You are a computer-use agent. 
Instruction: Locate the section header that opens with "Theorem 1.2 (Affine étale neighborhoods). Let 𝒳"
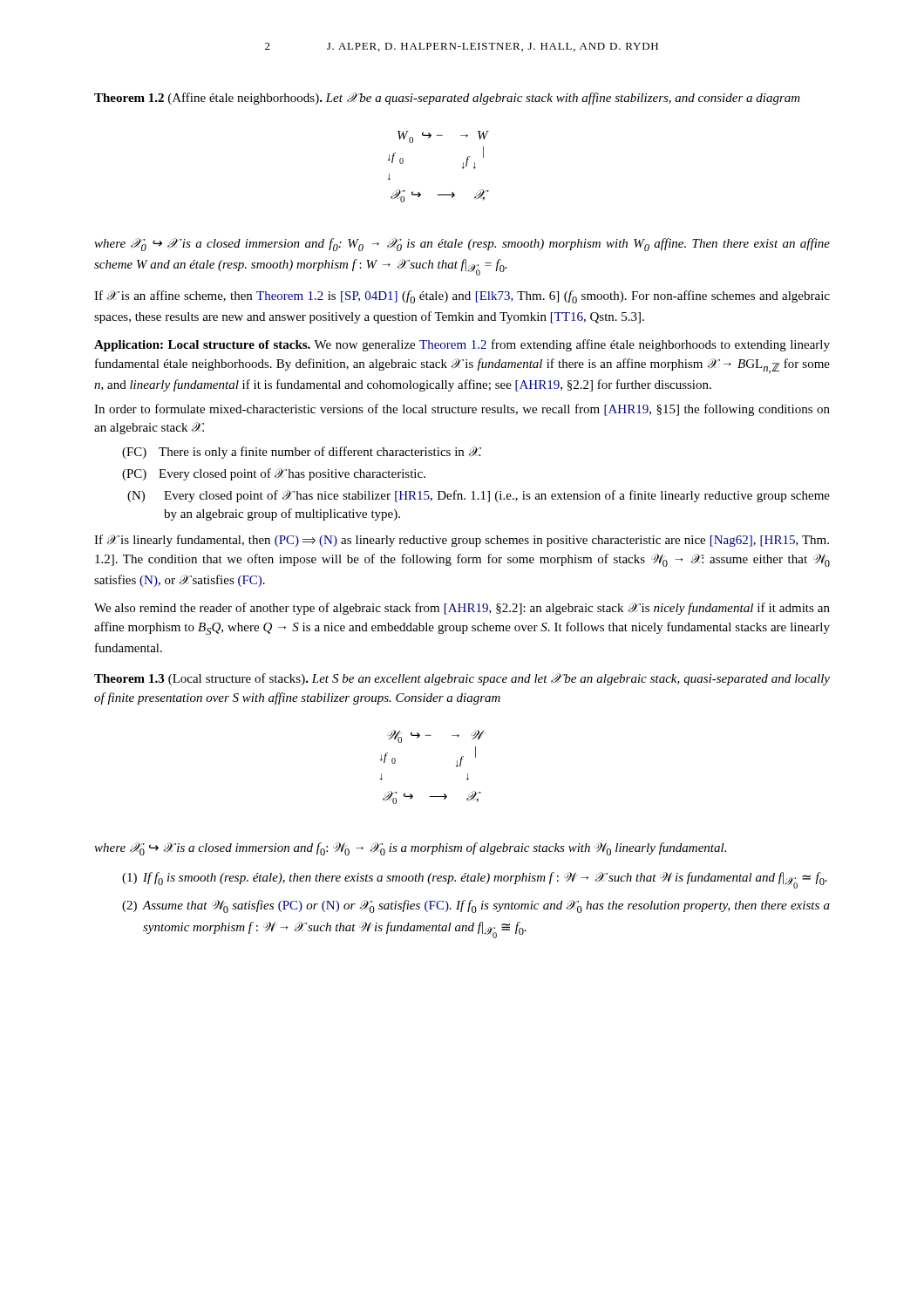point(462,98)
